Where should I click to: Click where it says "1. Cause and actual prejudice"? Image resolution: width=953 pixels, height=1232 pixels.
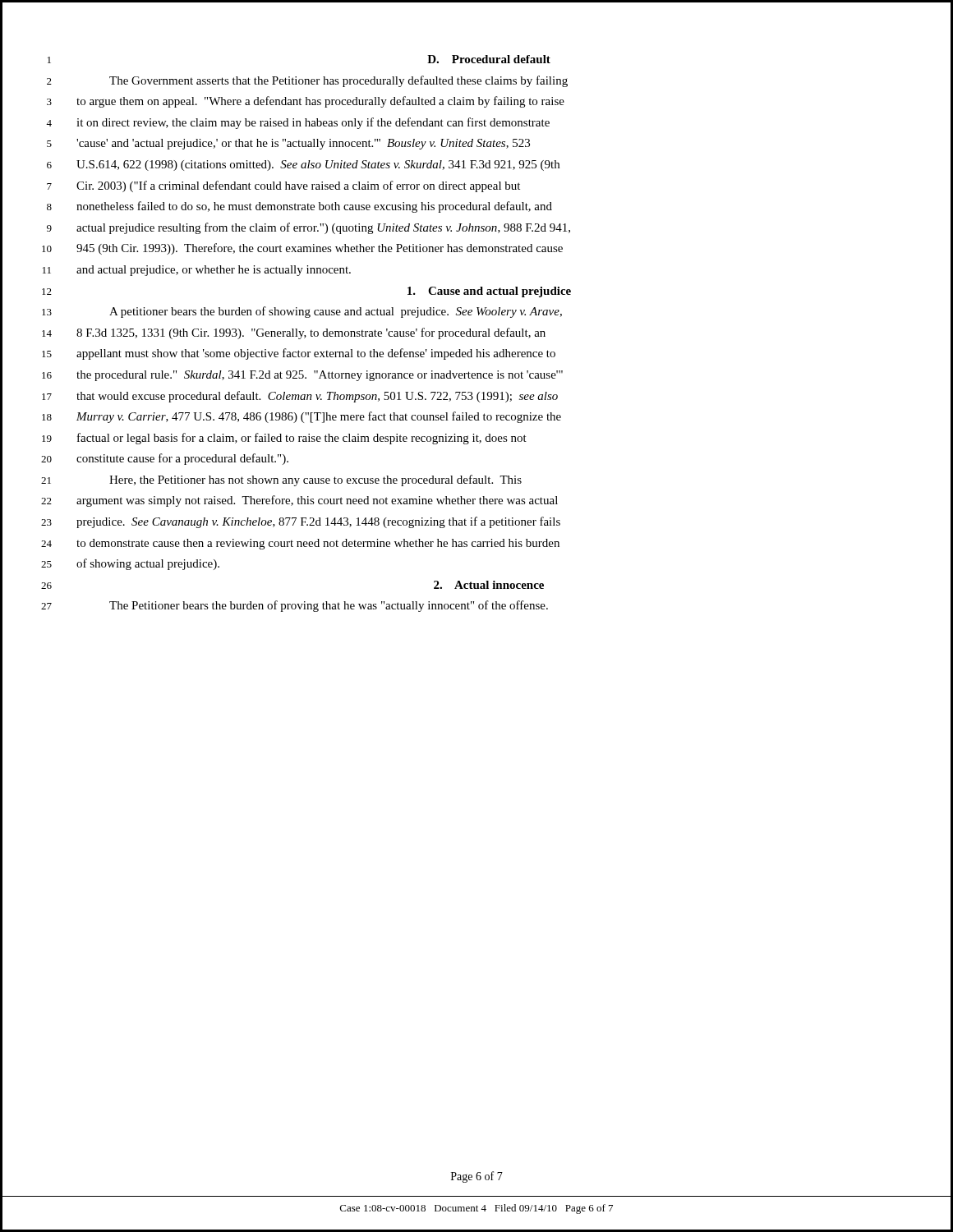point(489,290)
